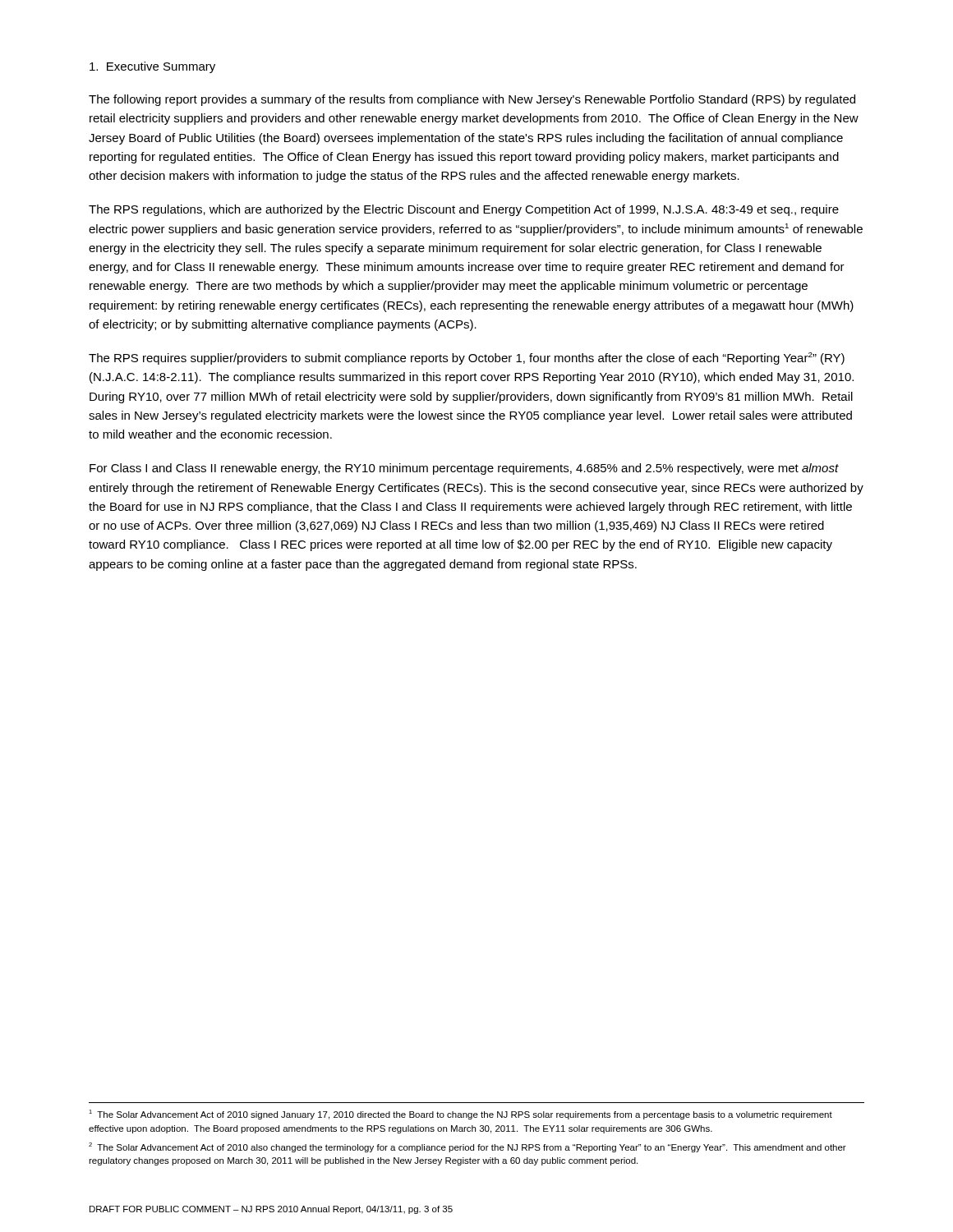This screenshot has height=1232, width=953.
Task: Locate the element starting "1 The Solar Advancement Act of 2010"
Action: [460, 1121]
